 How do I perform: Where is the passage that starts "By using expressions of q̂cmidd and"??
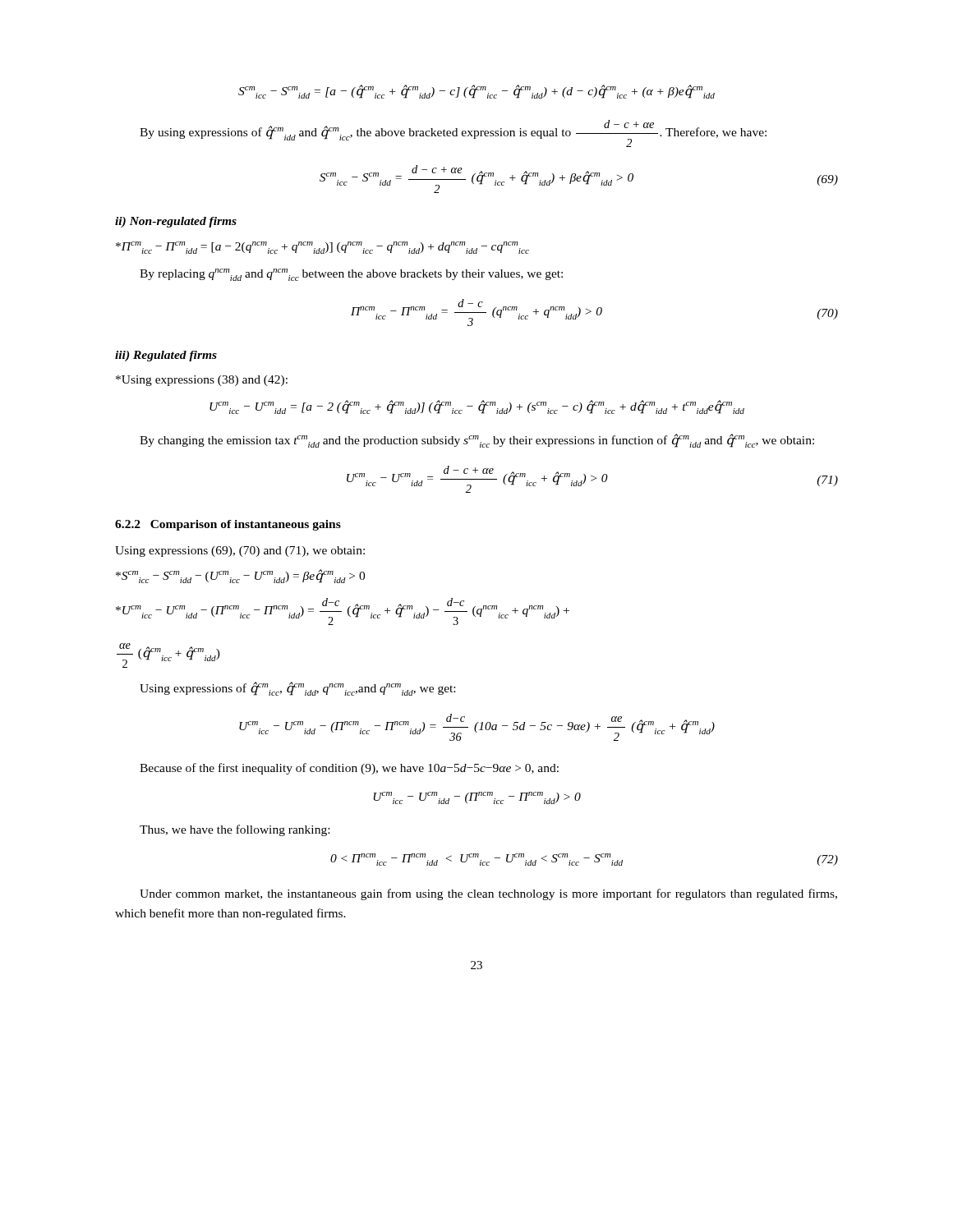tap(454, 133)
